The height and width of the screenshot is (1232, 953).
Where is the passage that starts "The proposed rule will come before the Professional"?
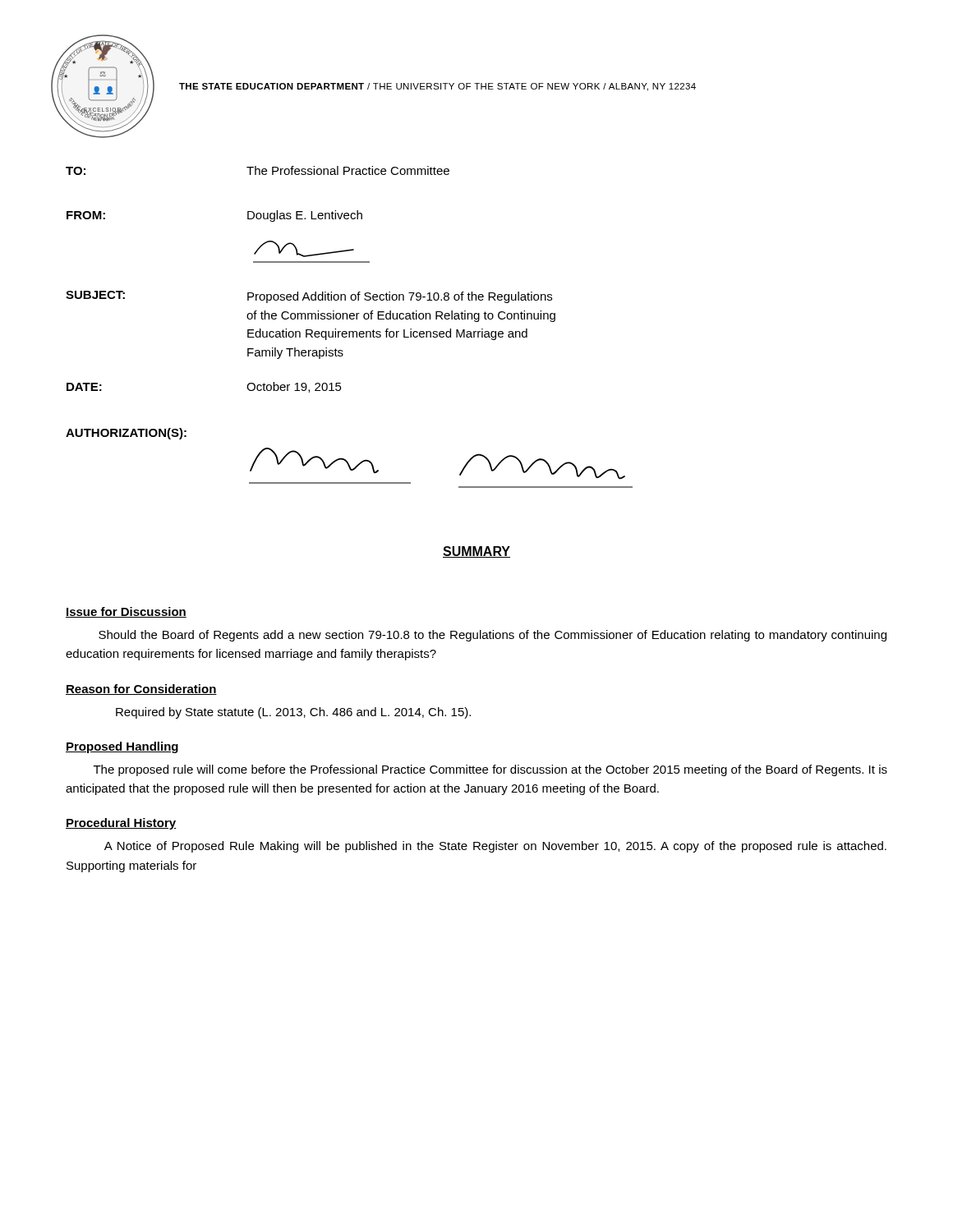[x=476, y=779]
